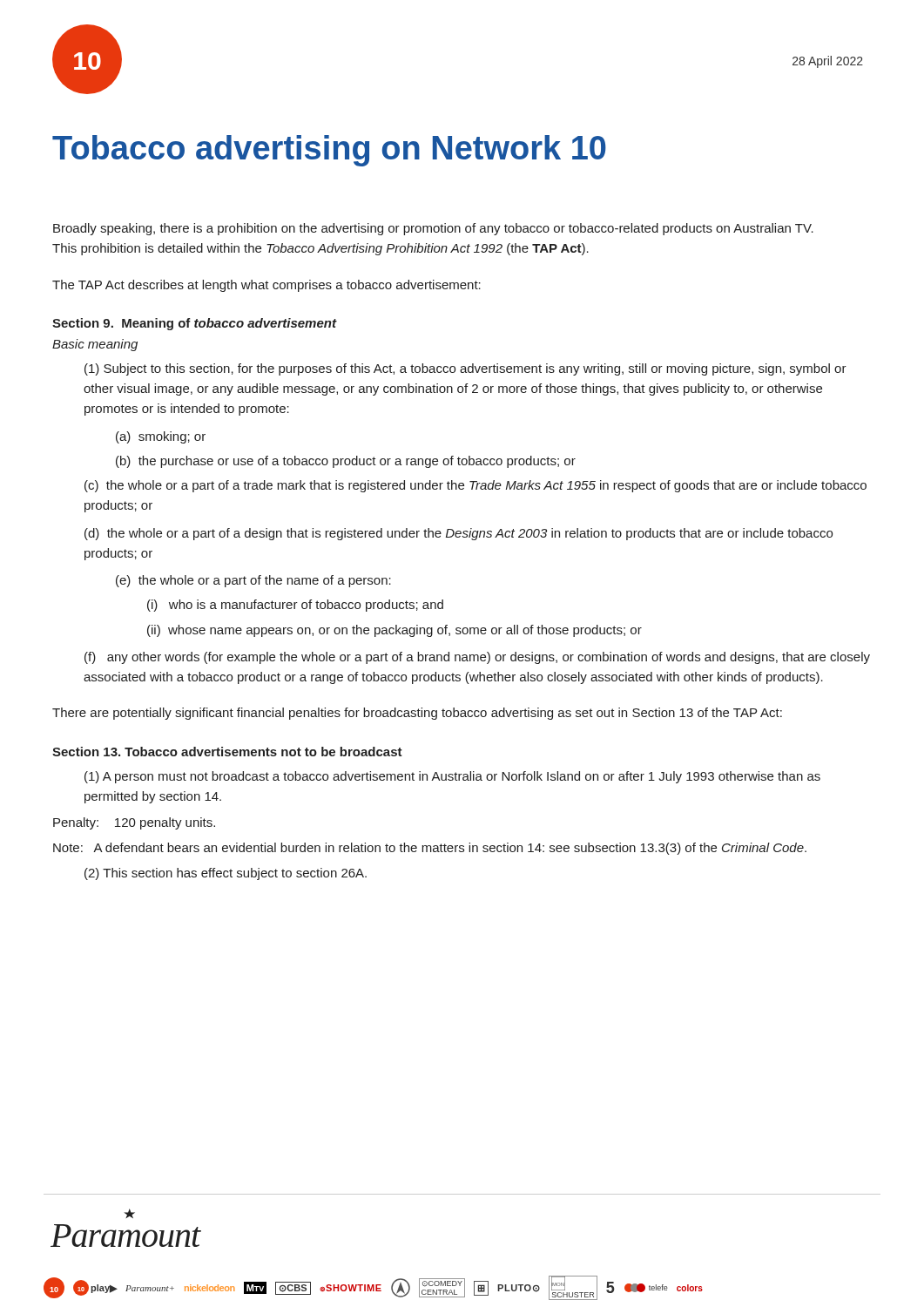Navigate to the region starting "(2) This section has effect"

(x=226, y=873)
